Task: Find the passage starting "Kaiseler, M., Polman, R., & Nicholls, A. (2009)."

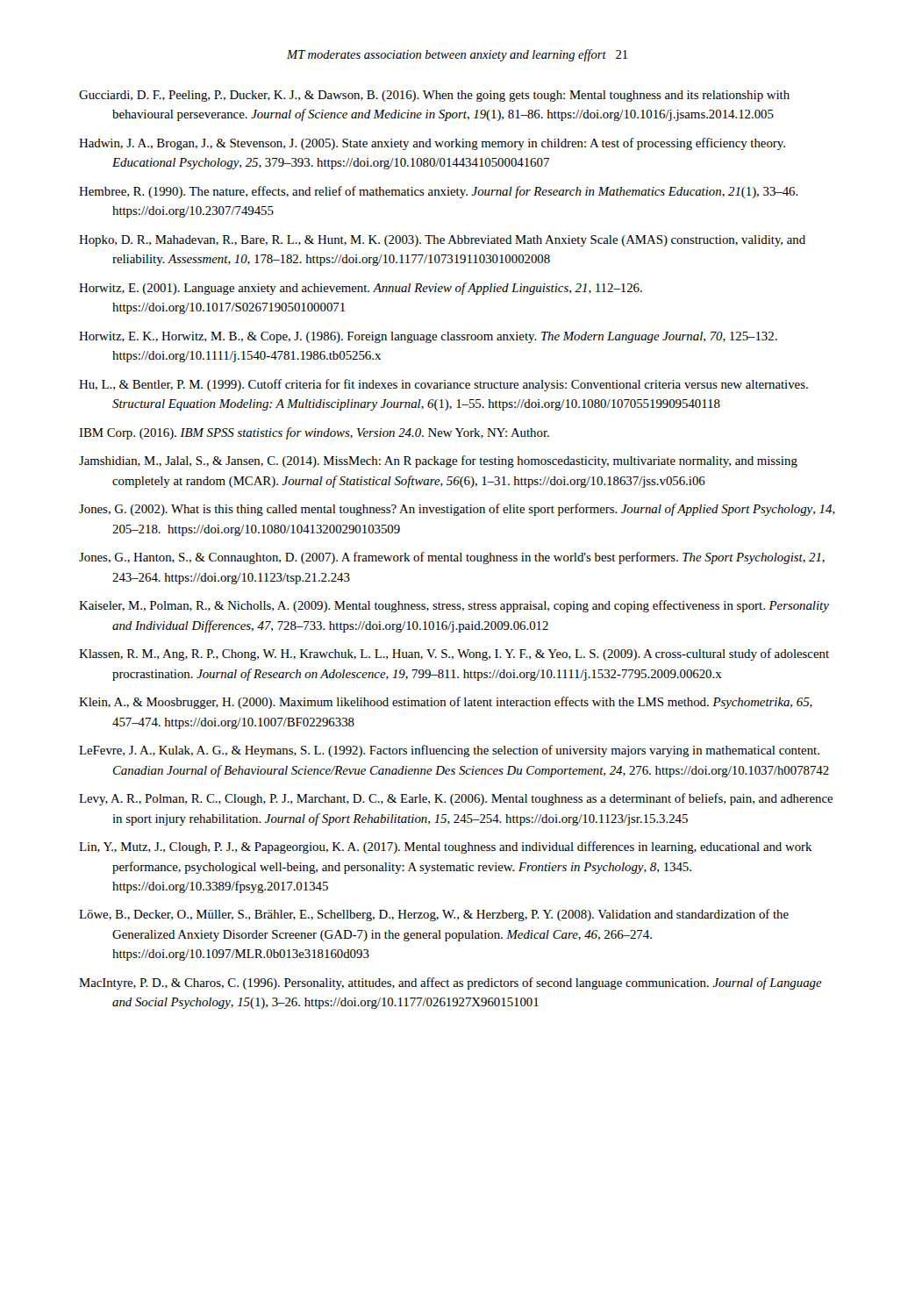Action: [x=454, y=615]
